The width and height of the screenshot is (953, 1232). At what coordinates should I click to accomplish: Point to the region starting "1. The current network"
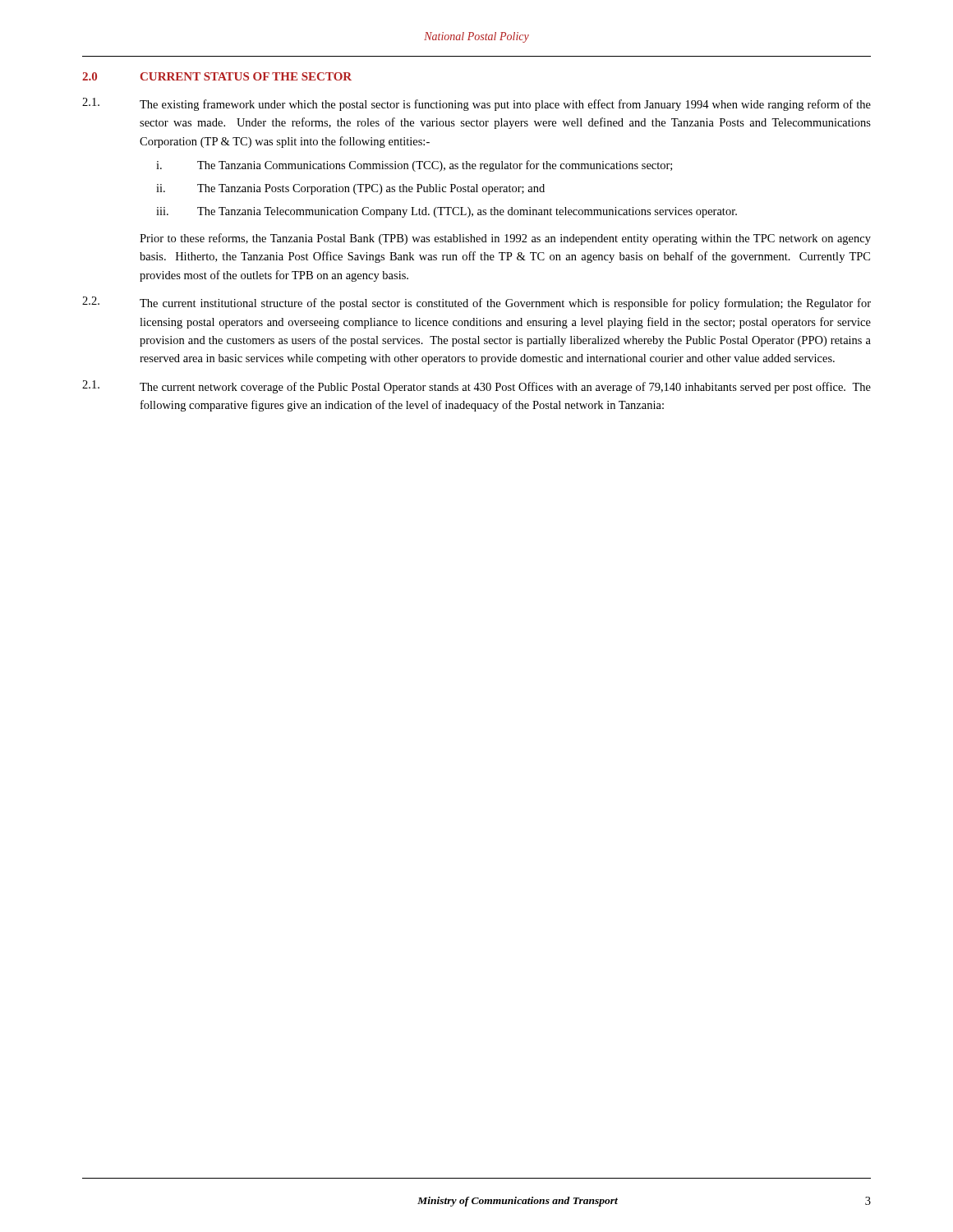(476, 396)
